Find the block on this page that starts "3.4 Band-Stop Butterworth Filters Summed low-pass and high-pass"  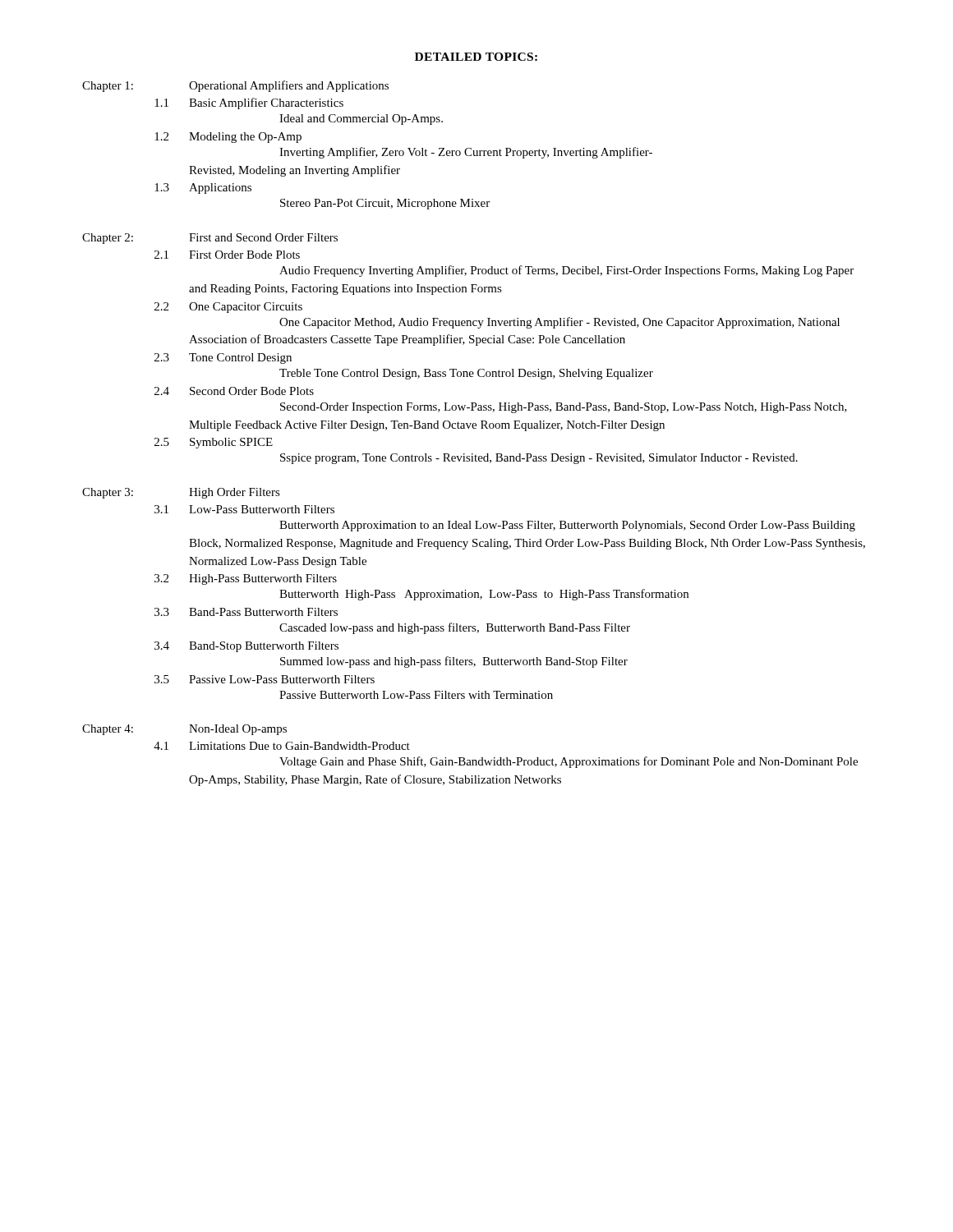coord(476,655)
